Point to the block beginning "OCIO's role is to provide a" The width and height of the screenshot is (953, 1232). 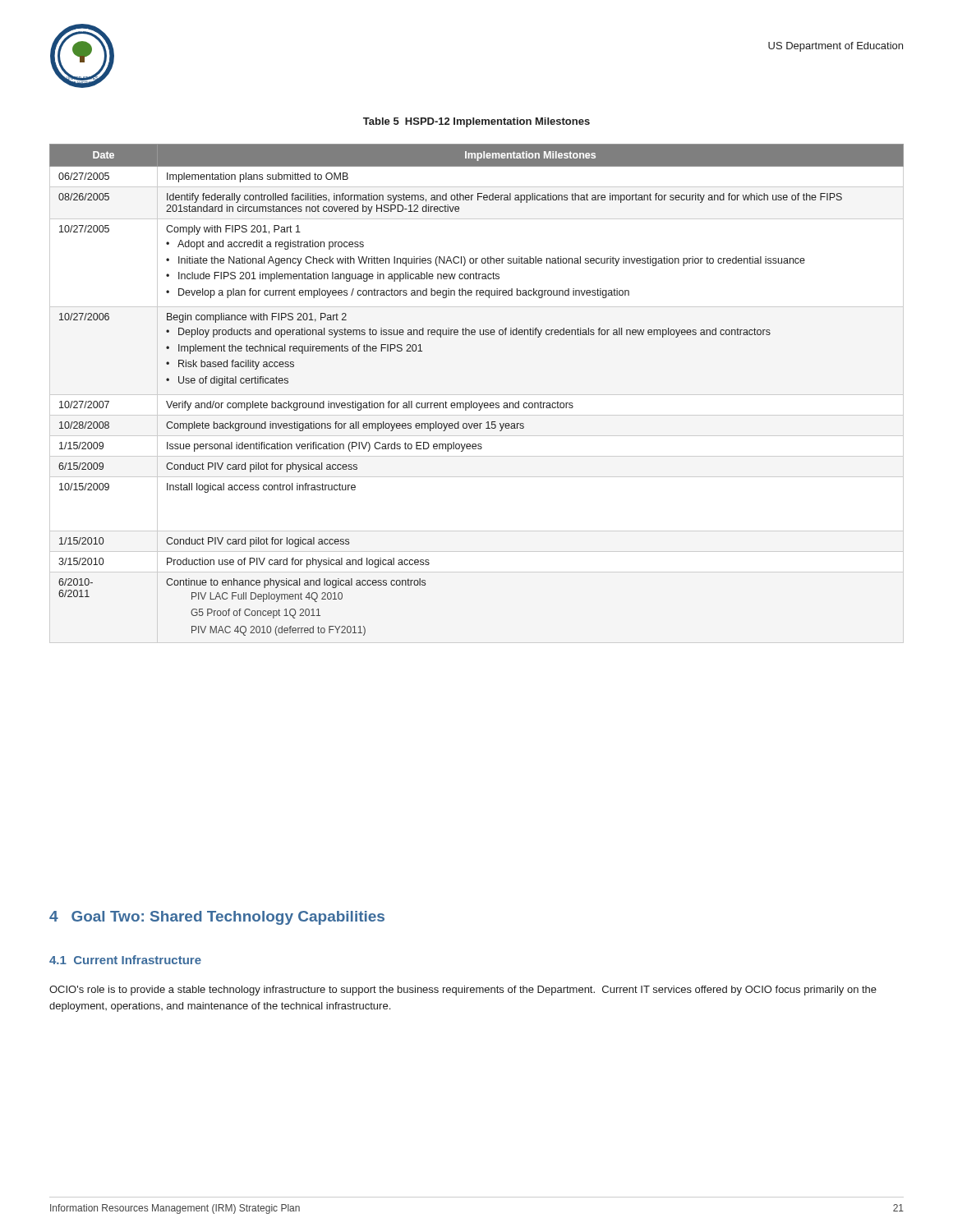(463, 998)
